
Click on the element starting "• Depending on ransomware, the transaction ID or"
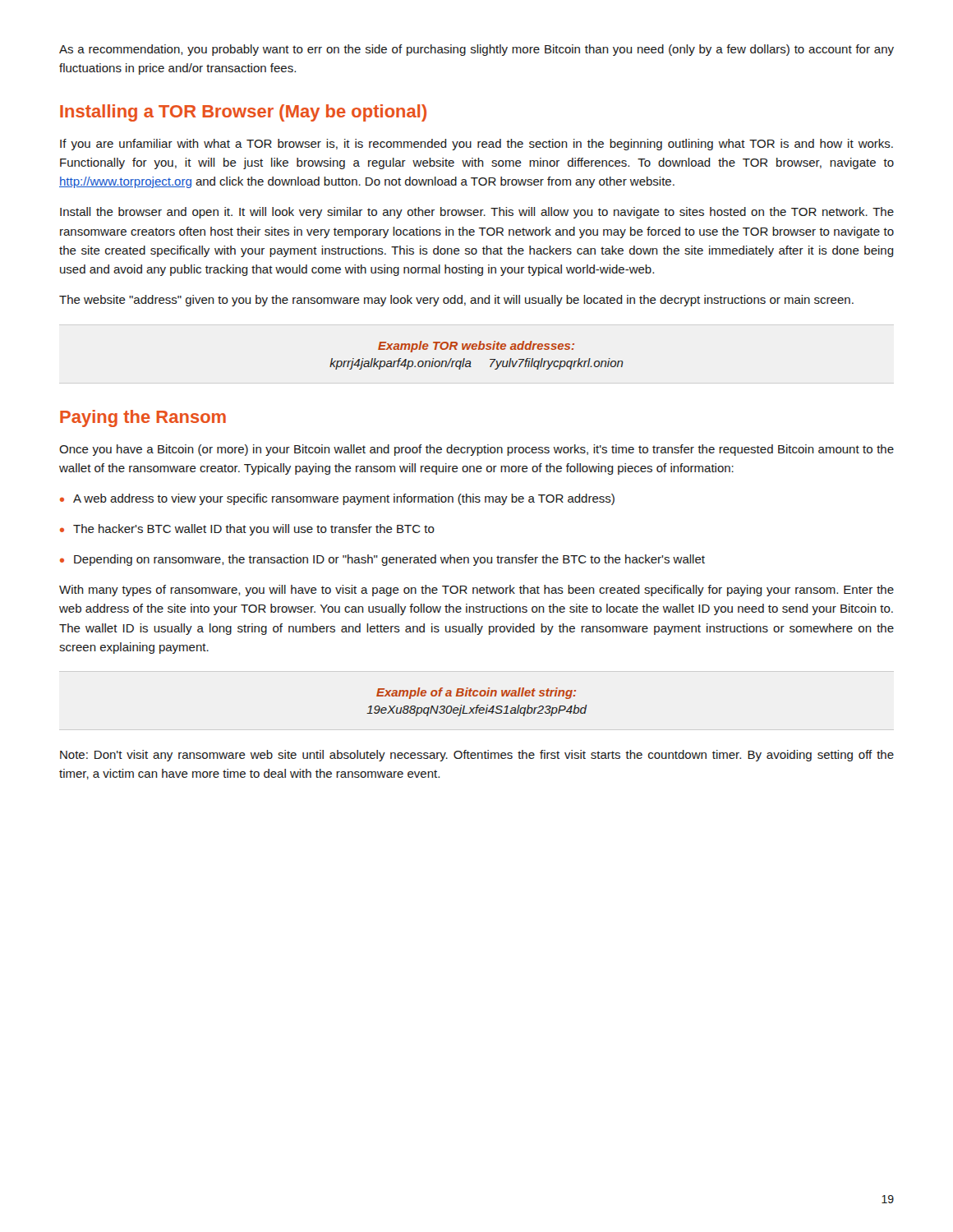click(x=476, y=561)
